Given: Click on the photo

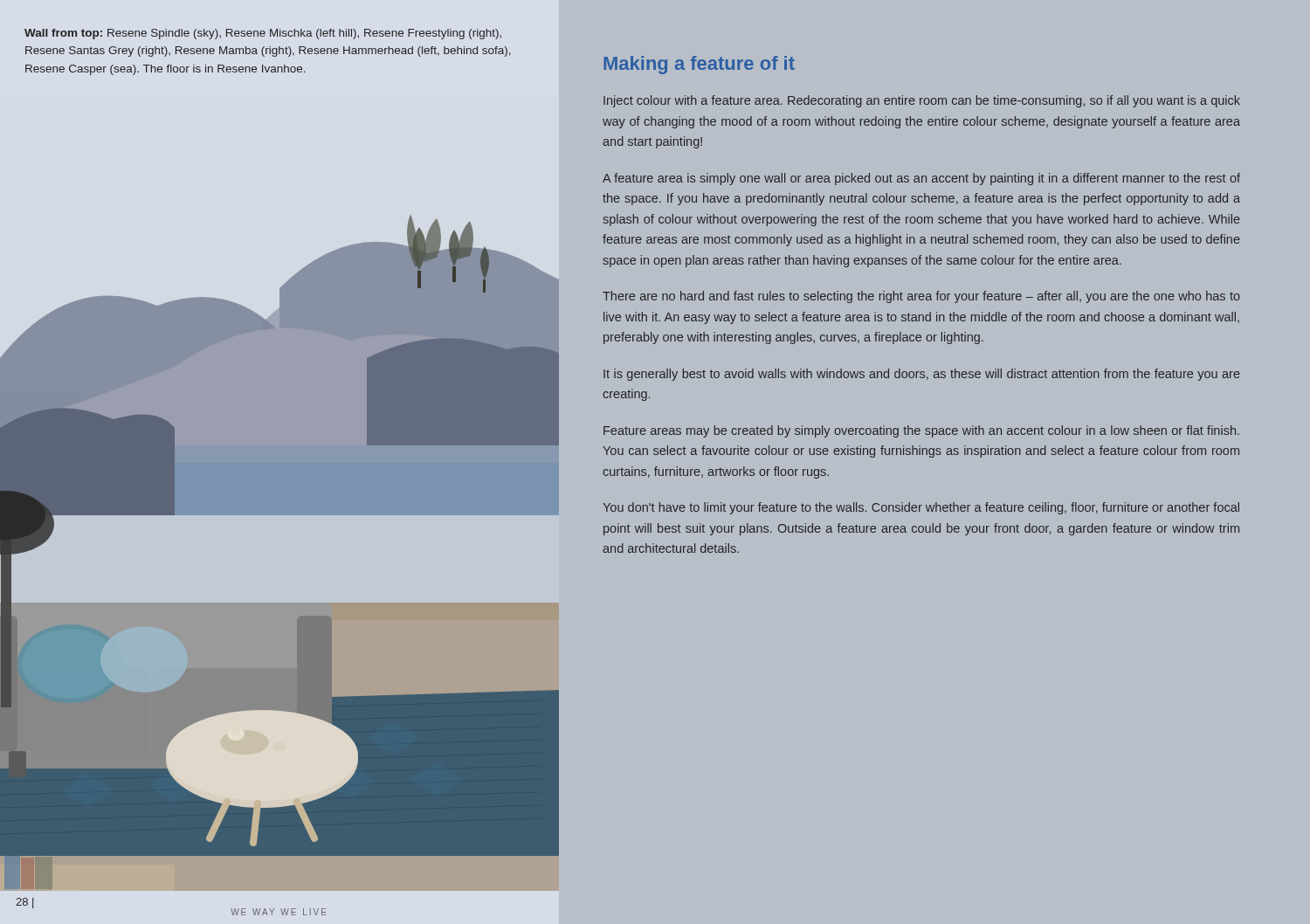Looking at the screenshot, I should 279,493.
